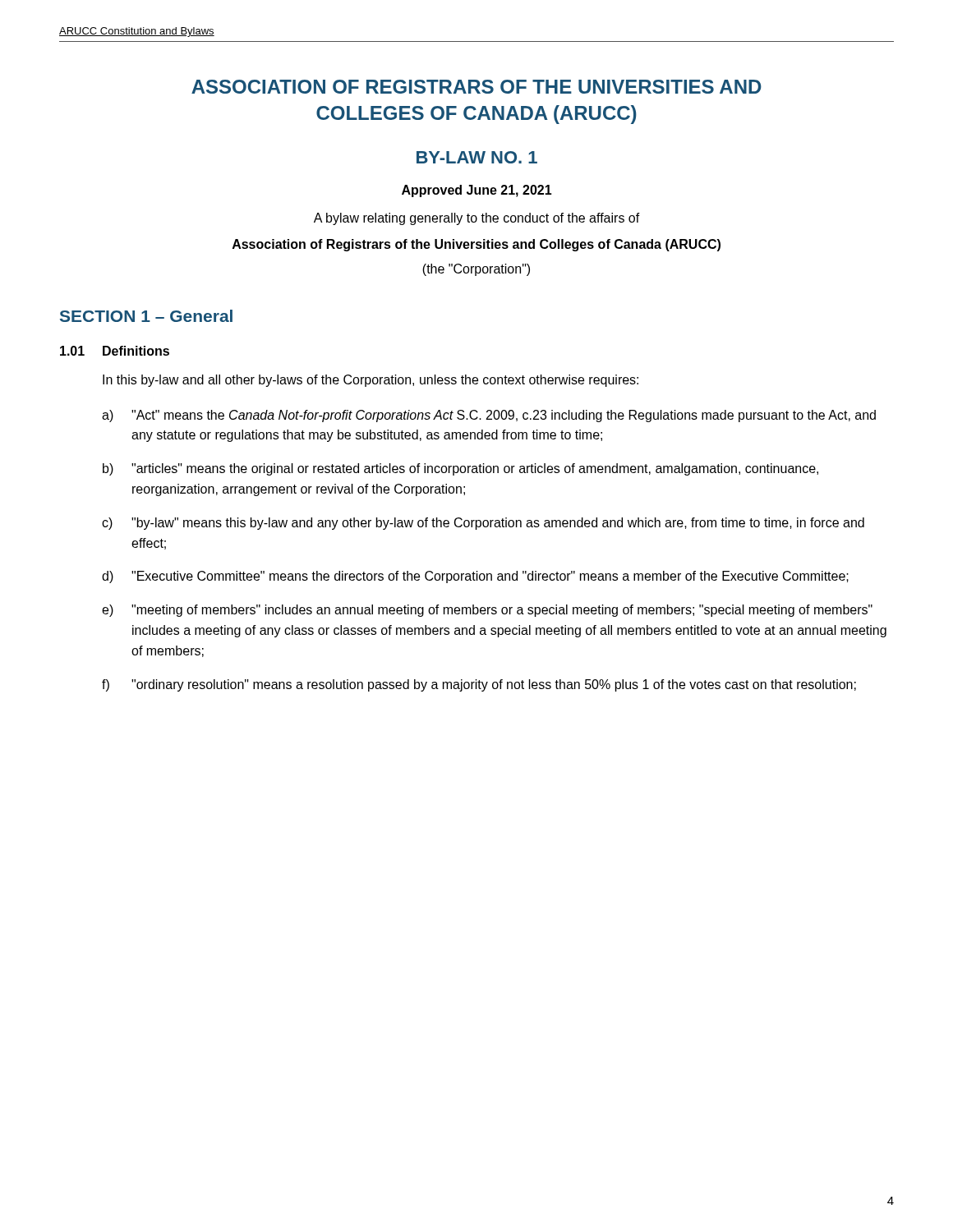Point to the passage starting "In this by-law"
The width and height of the screenshot is (953, 1232).
pyautogui.click(x=371, y=380)
